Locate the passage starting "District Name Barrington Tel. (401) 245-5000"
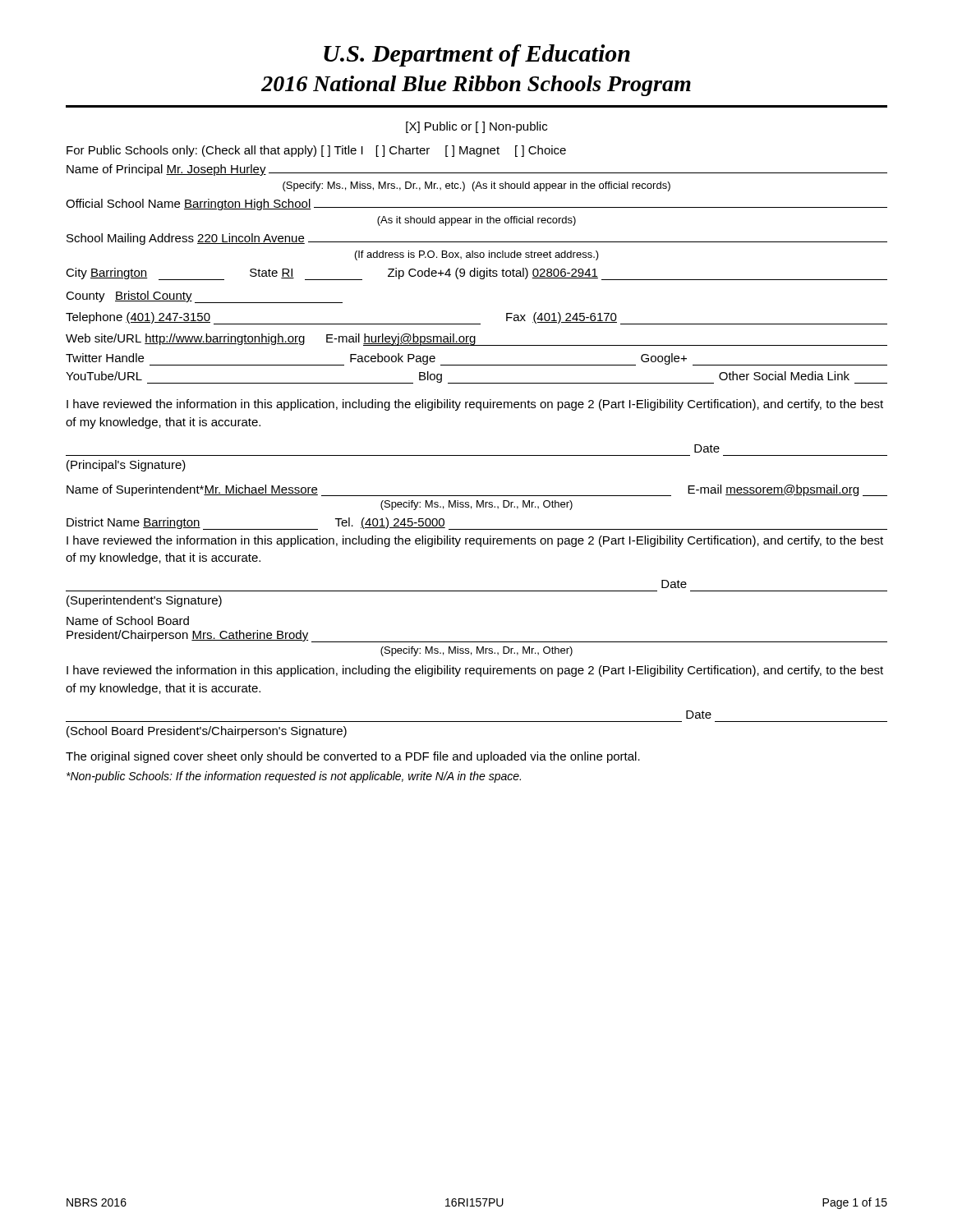Screen dimensions: 1232x953 coord(476,522)
